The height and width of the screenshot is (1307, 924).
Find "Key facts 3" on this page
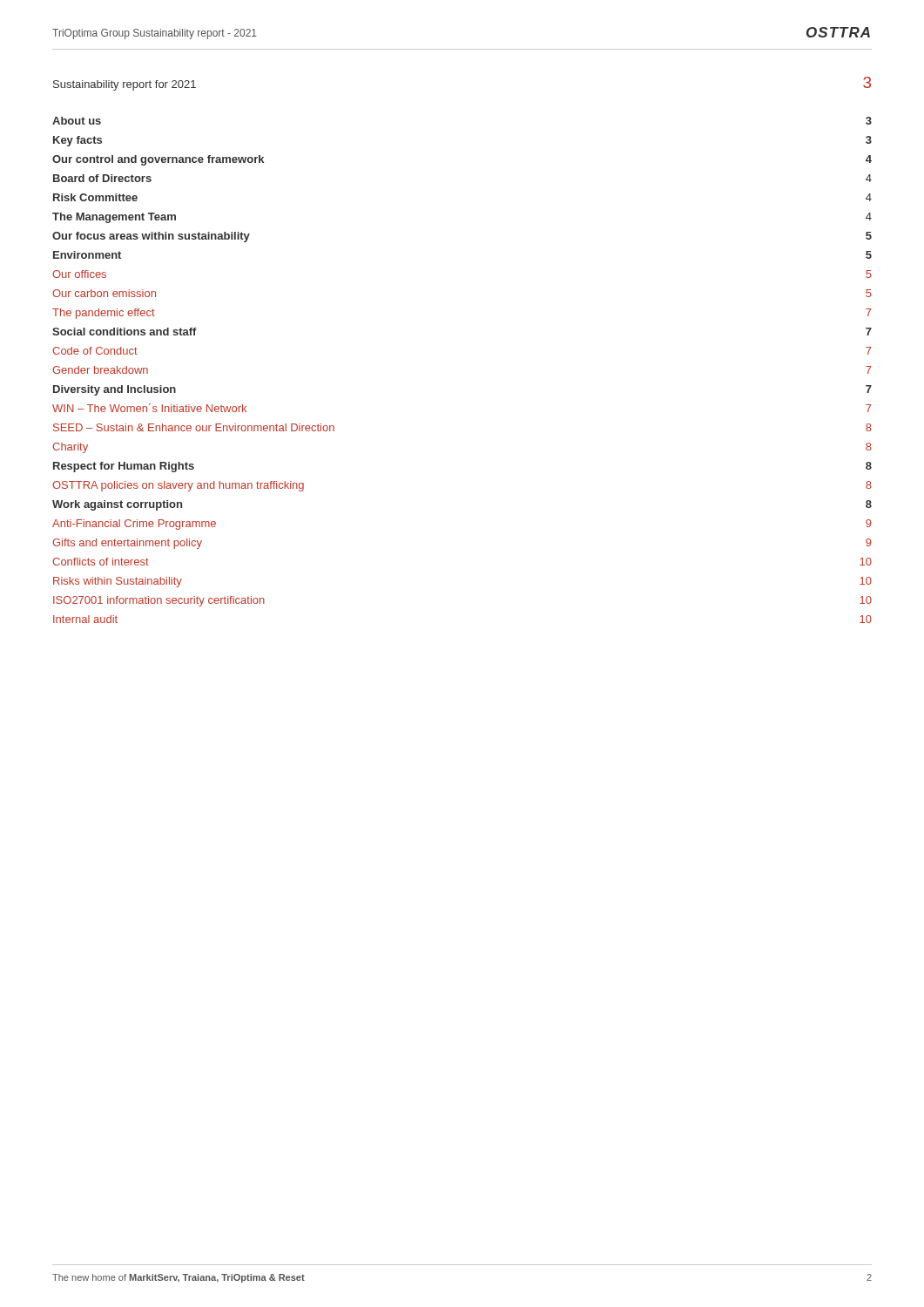(x=67, y=141)
